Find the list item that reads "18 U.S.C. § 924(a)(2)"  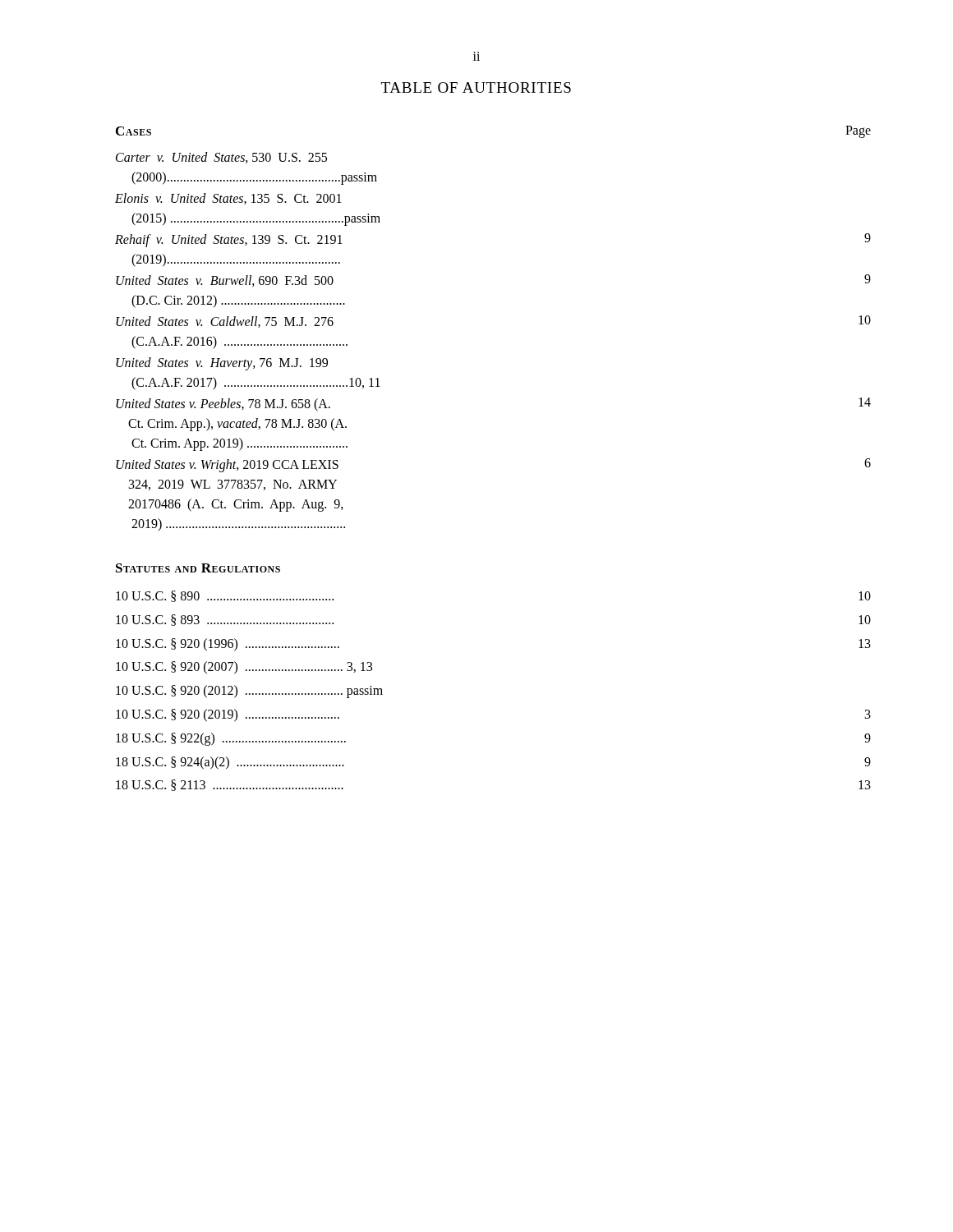228,763
